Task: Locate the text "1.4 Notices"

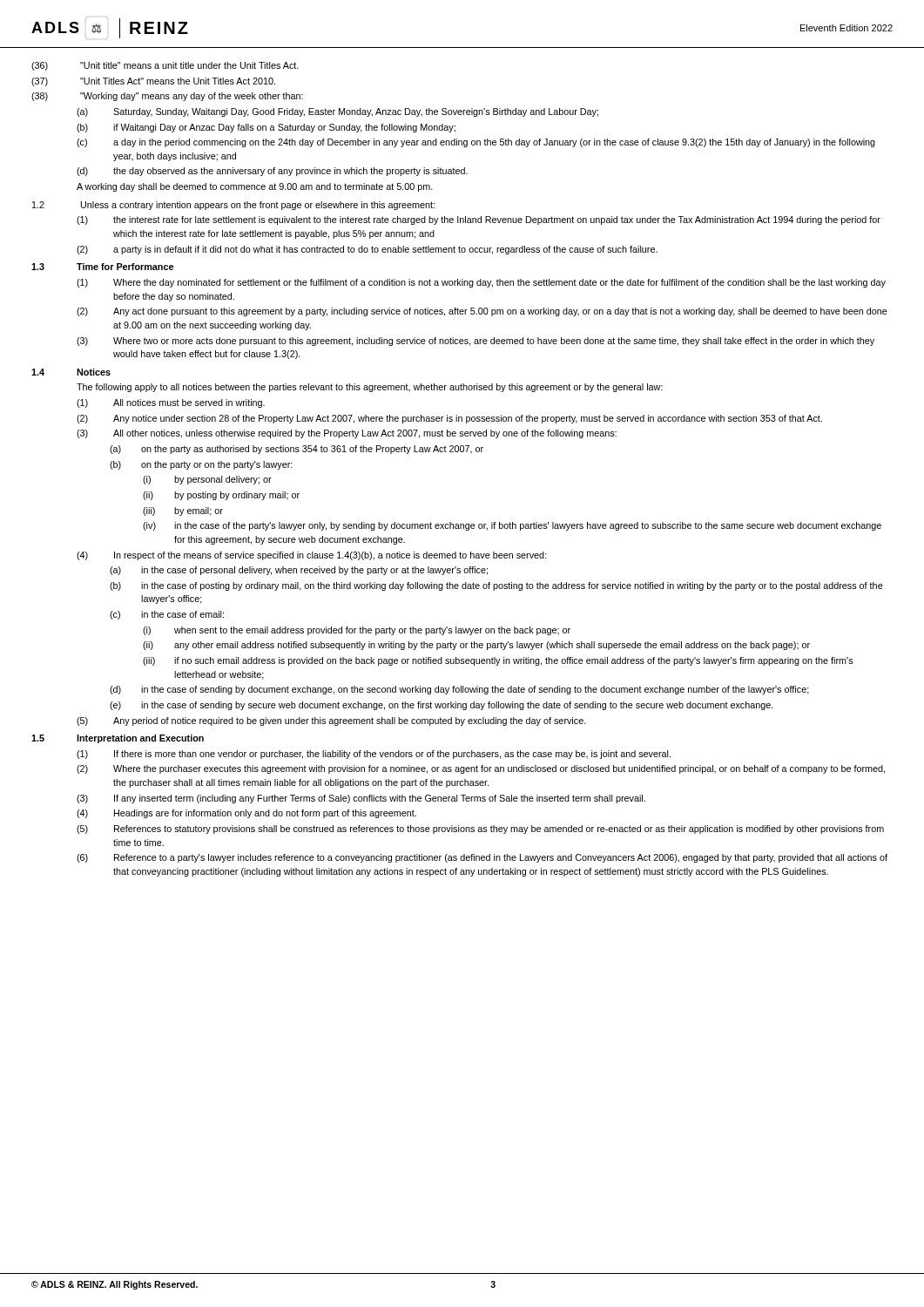Action: [71, 373]
